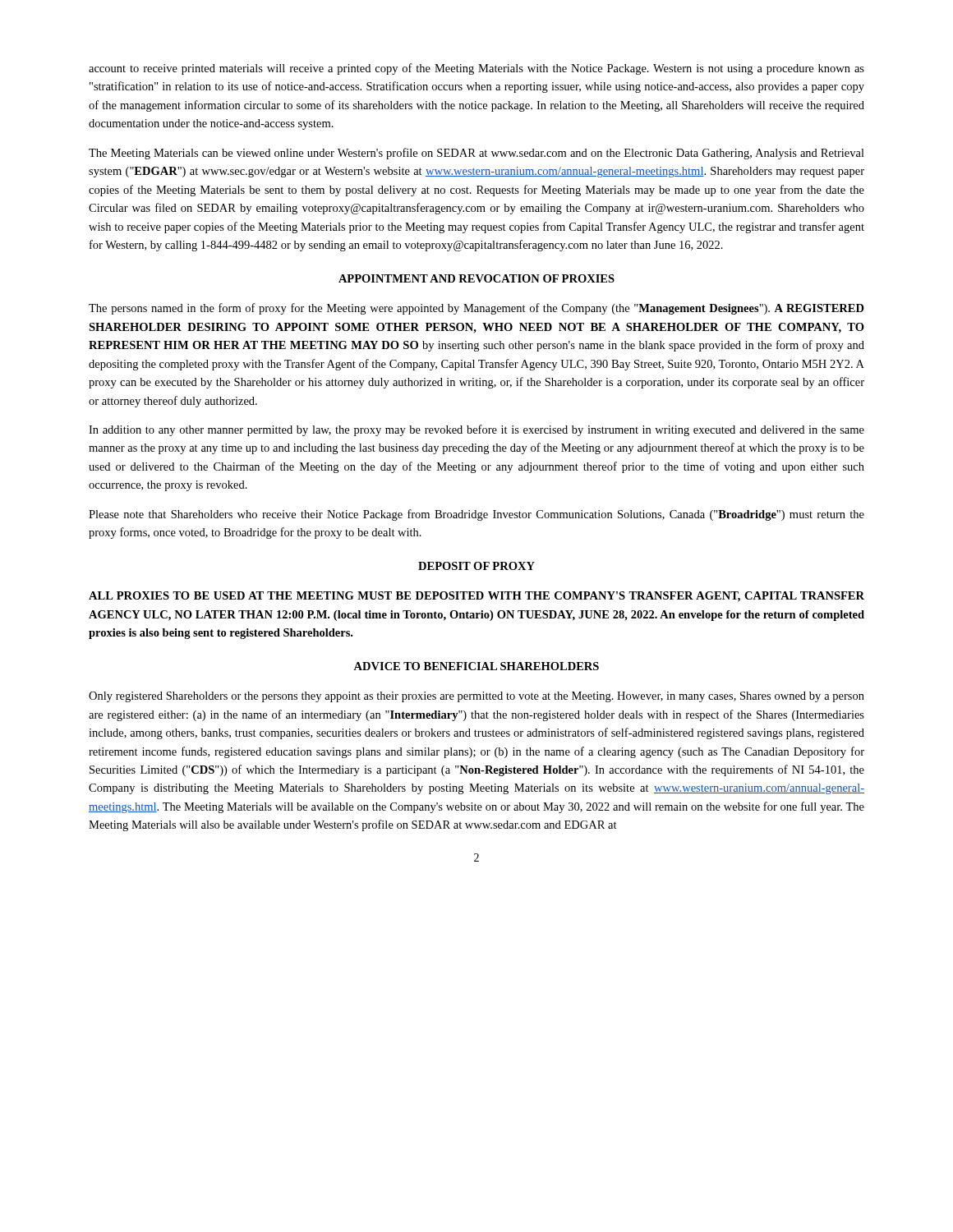953x1232 pixels.
Task: Navigate to the element starting "Only registered Shareholders or the persons they appoint"
Action: point(476,761)
